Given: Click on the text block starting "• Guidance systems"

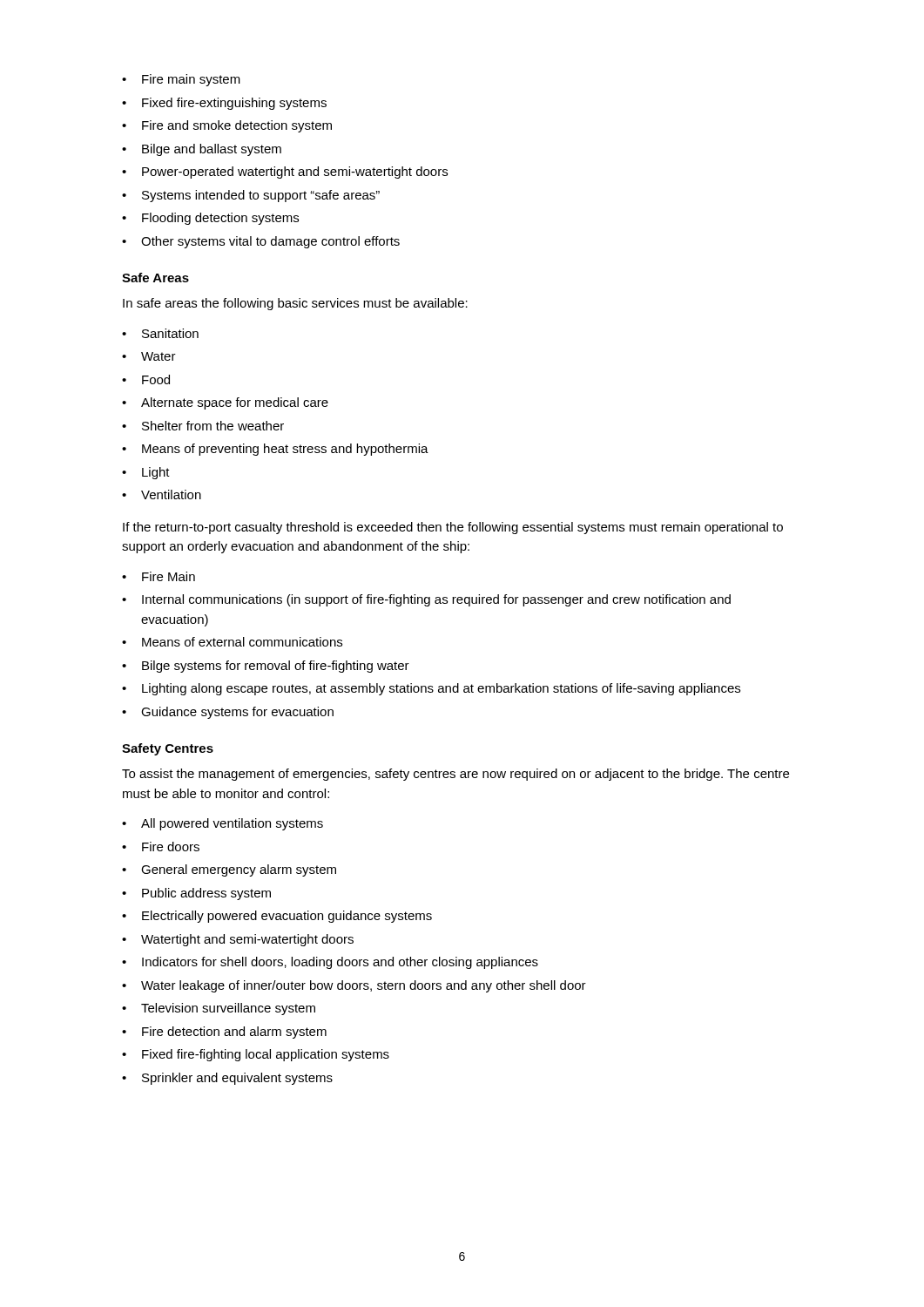Looking at the screenshot, I should tap(228, 712).
